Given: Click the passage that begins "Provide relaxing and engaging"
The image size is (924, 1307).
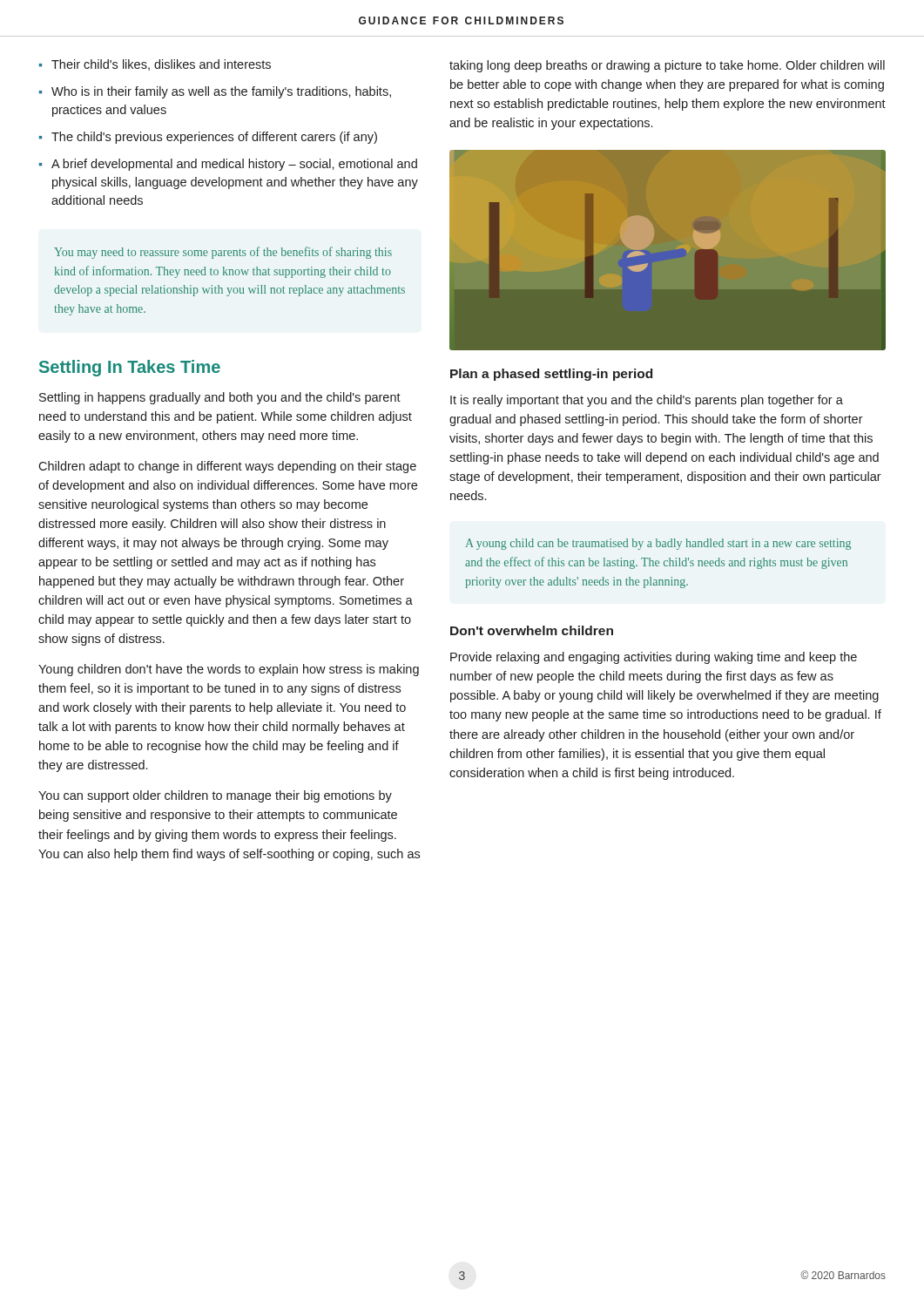Looking at the screenshot, I should pyautogui.click(x=665, y=715).
